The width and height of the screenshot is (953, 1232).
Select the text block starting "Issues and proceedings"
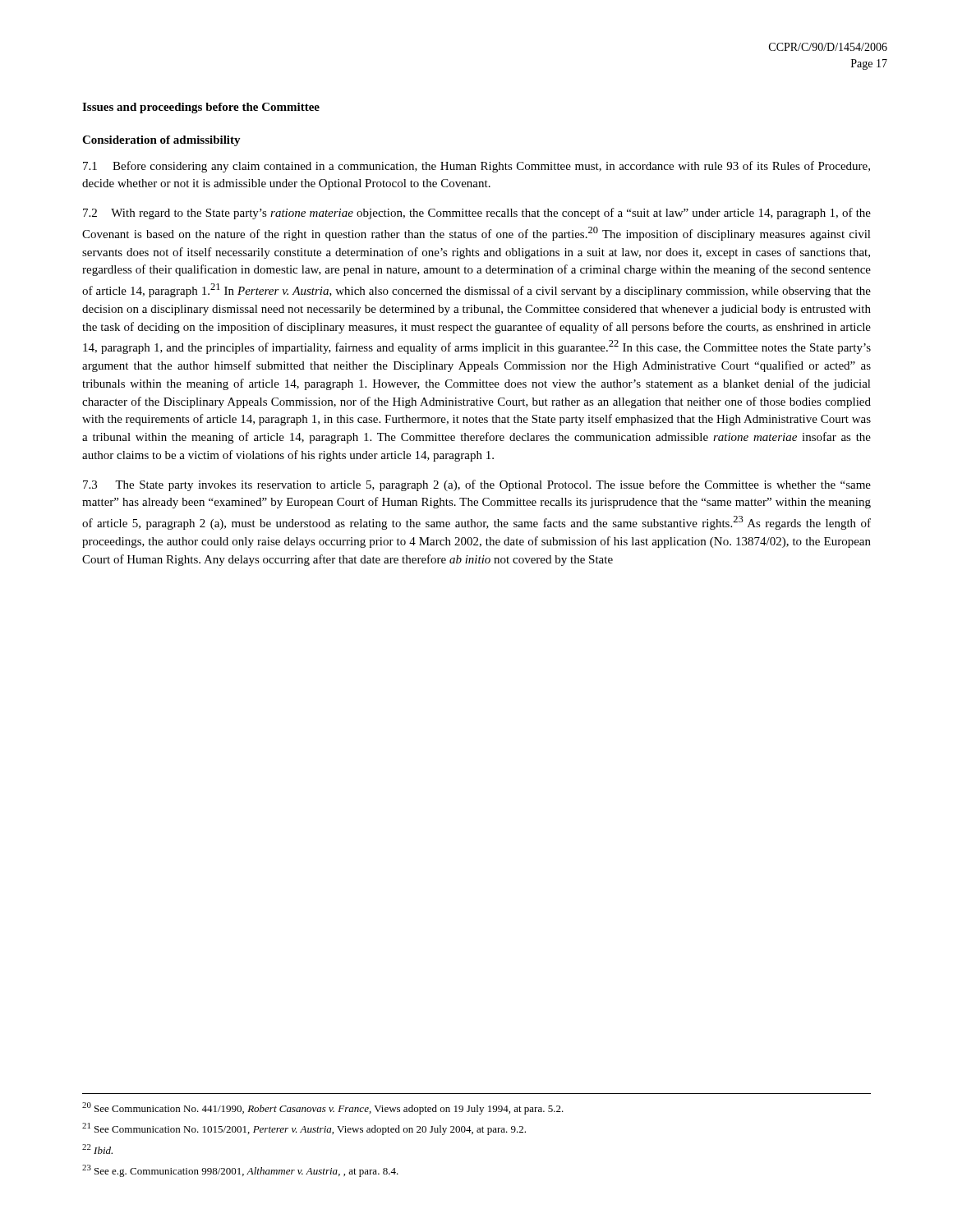(201, 107)
